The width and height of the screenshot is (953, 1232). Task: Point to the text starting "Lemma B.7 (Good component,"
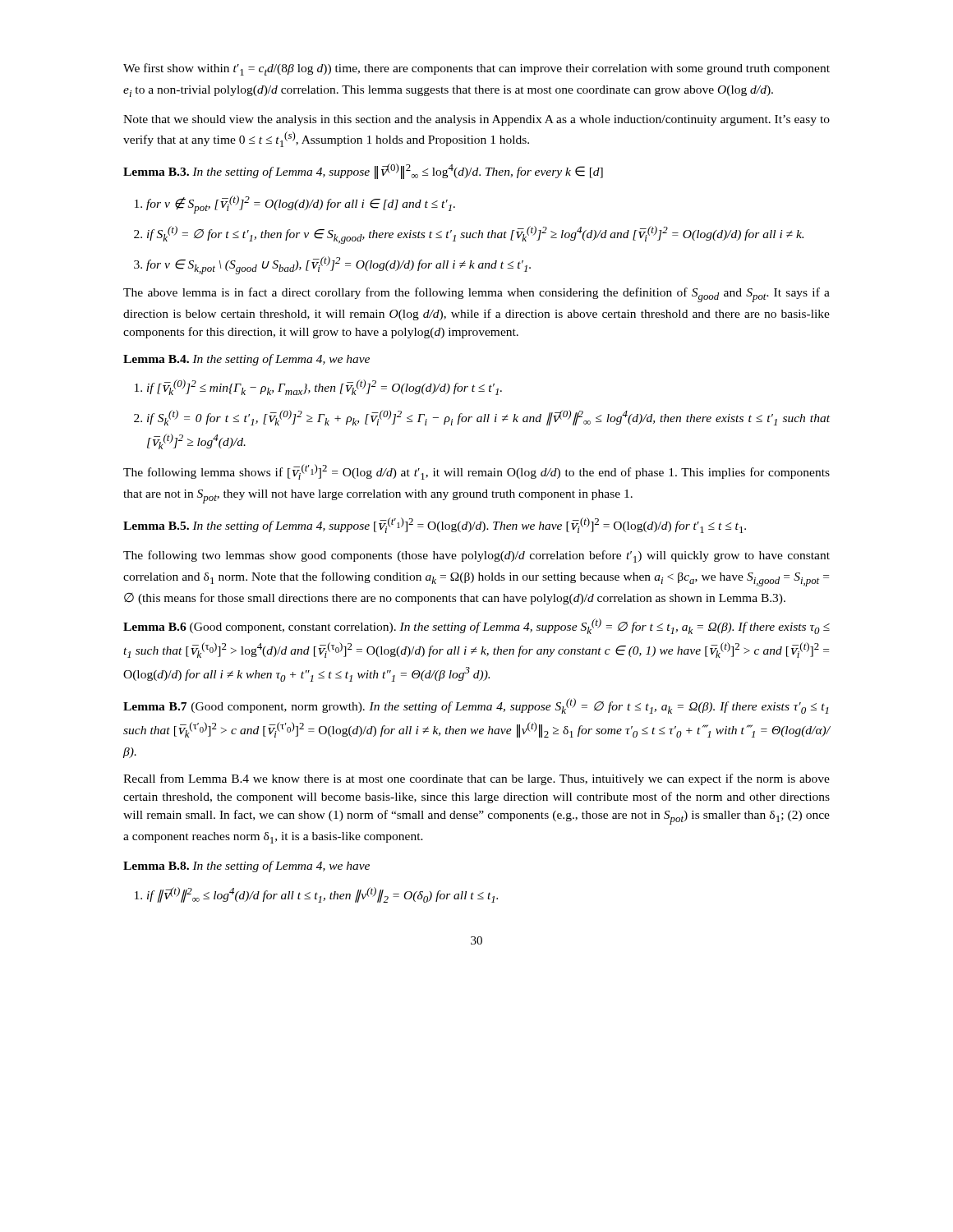476,728
